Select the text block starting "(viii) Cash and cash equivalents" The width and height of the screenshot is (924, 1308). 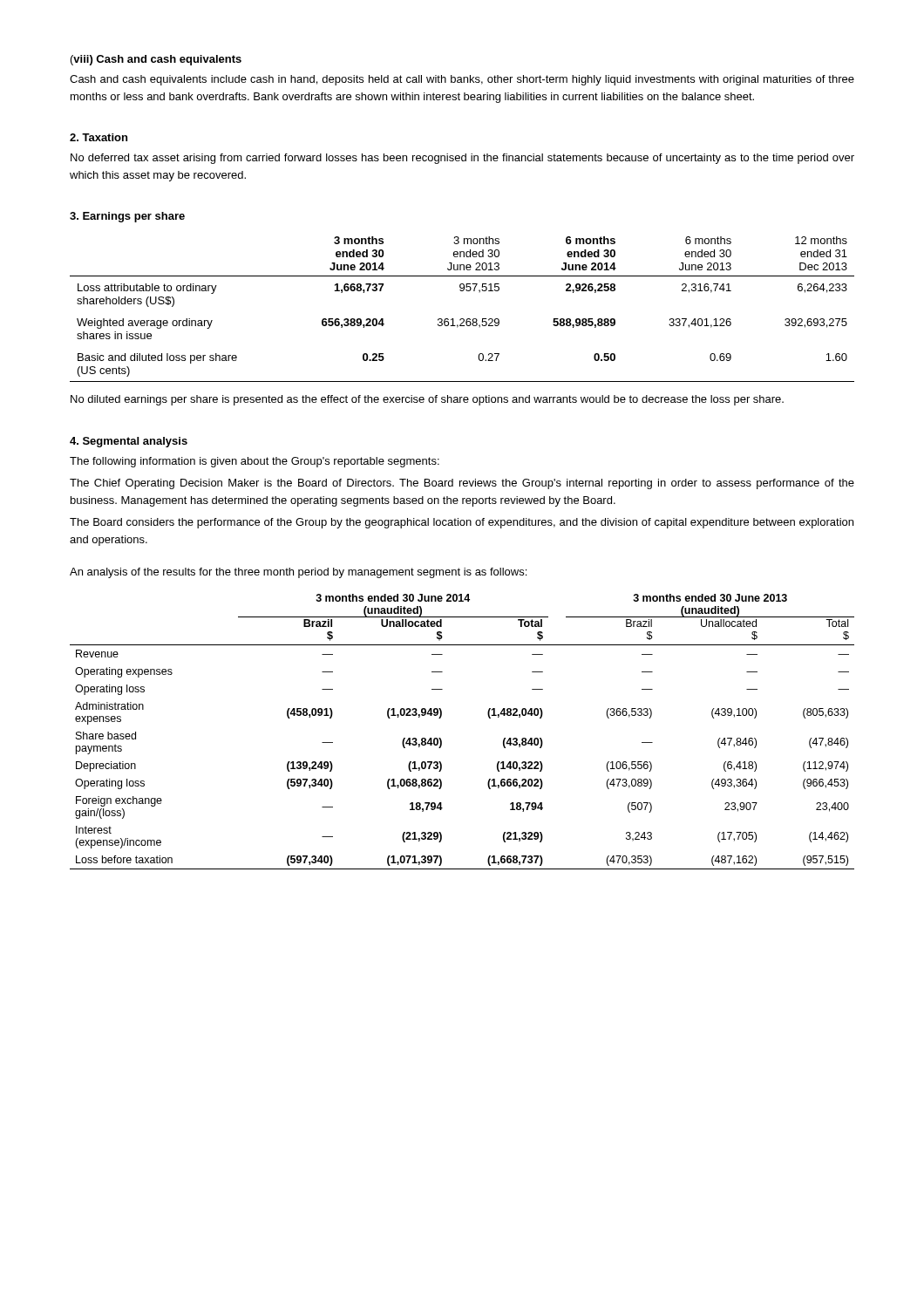(156, 59)
